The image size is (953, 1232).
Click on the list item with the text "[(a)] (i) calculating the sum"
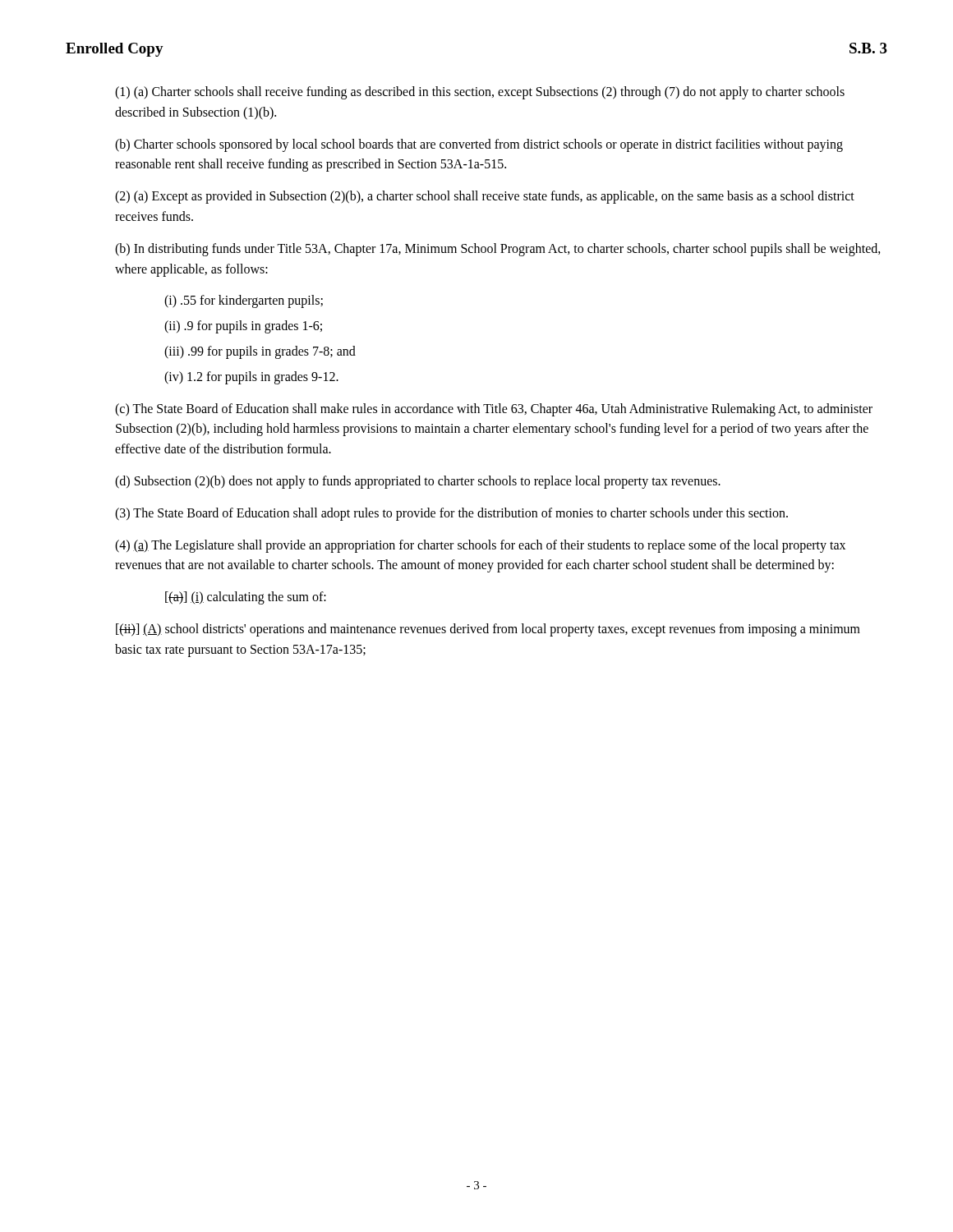[246, 598]
